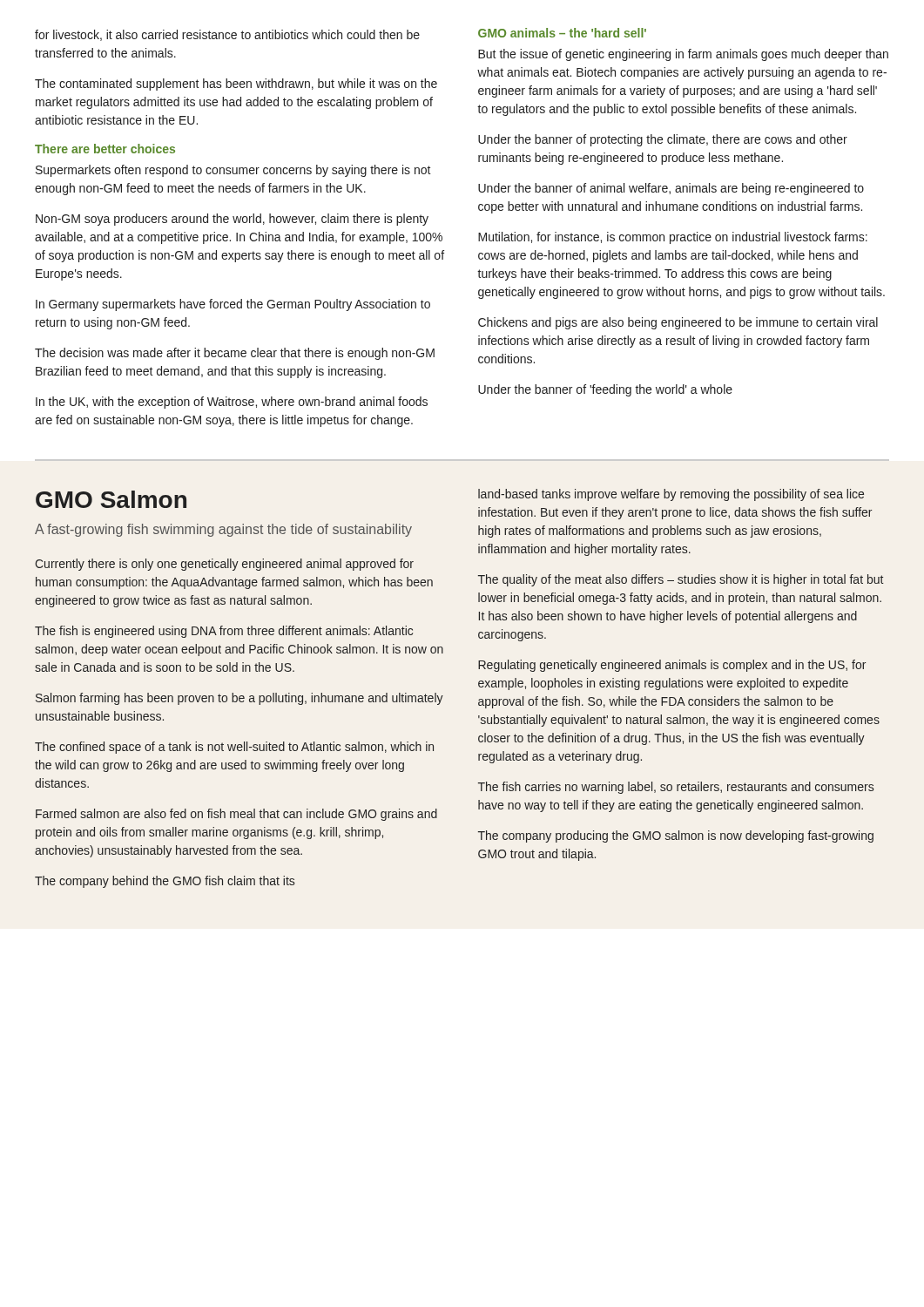Find the block starting "Salmon farming has been proven to be a"

tap(239, 707)
